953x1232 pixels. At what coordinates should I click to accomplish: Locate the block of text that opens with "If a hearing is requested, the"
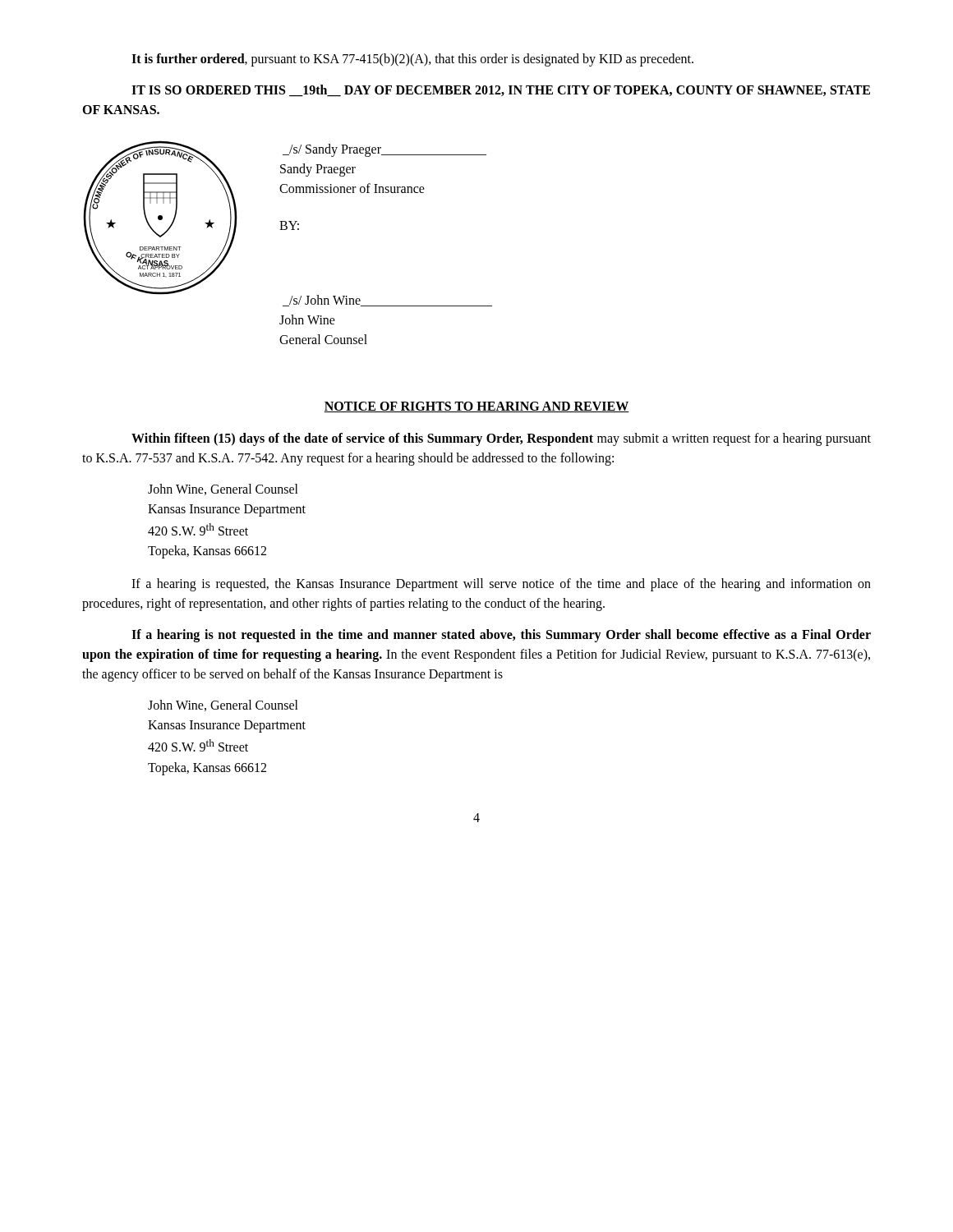pos(476,594)
